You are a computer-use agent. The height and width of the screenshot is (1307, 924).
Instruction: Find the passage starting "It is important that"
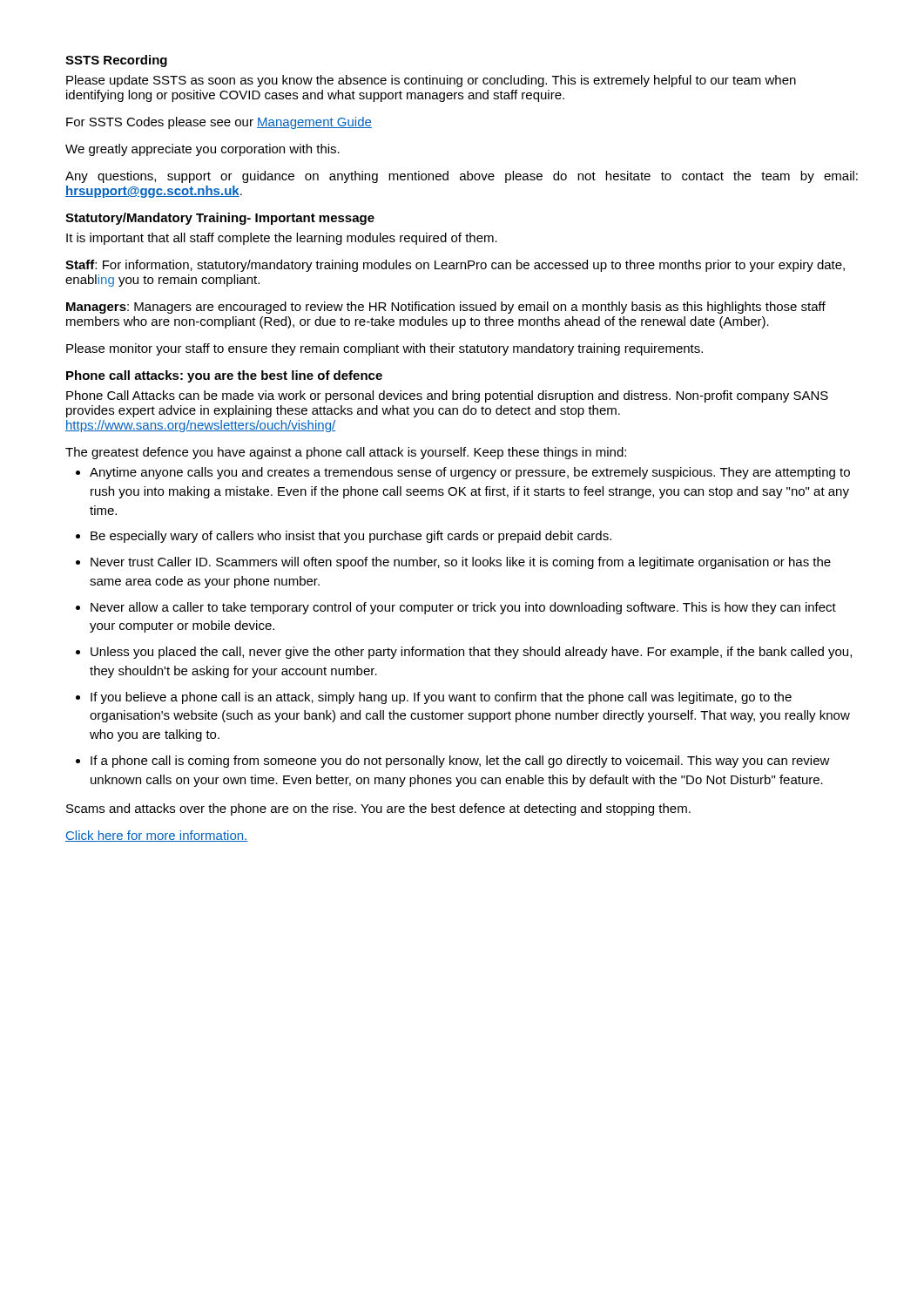pyautogui.click(x=282, y=237)
